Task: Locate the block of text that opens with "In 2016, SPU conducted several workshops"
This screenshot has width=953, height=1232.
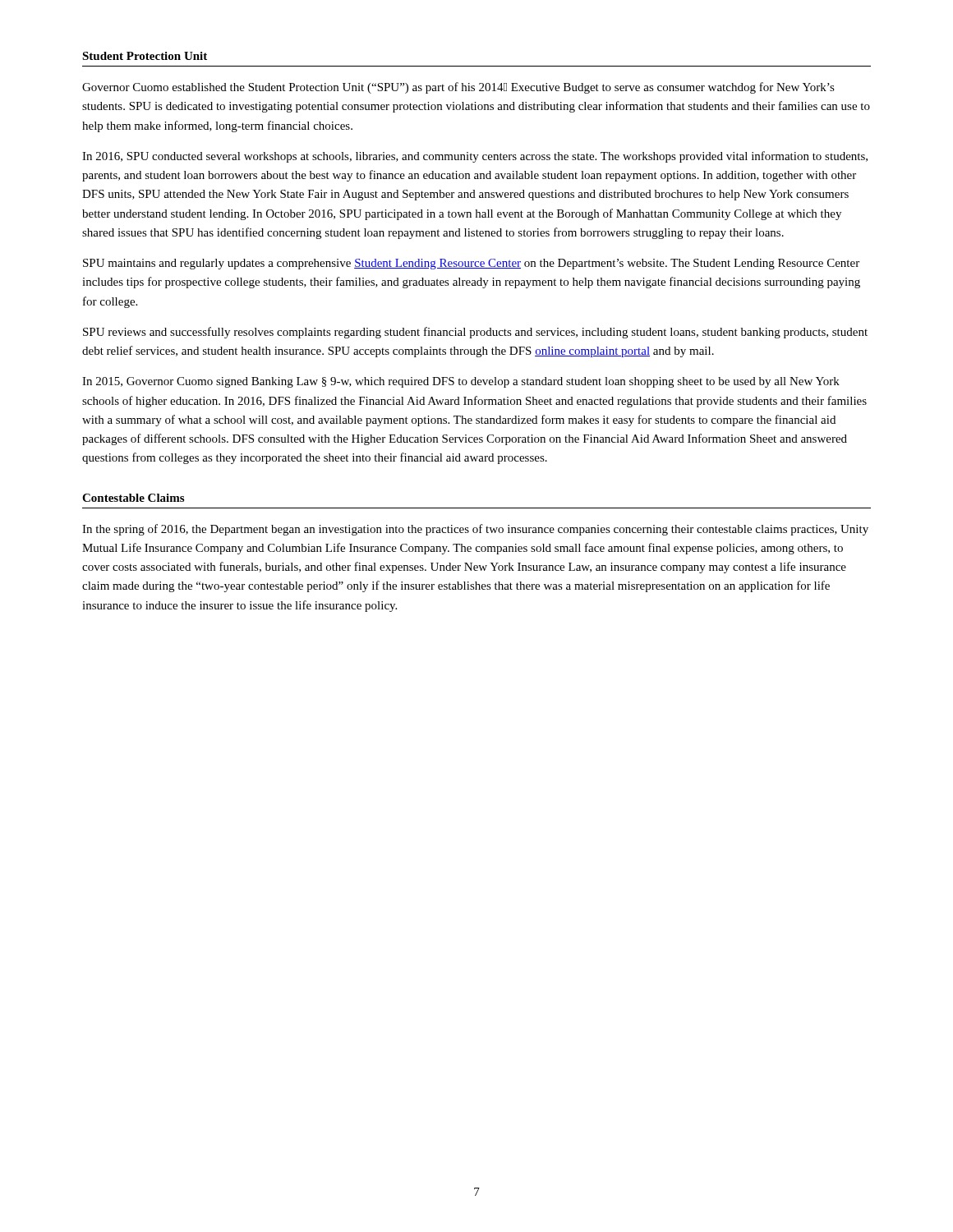Action: (475, 194)
